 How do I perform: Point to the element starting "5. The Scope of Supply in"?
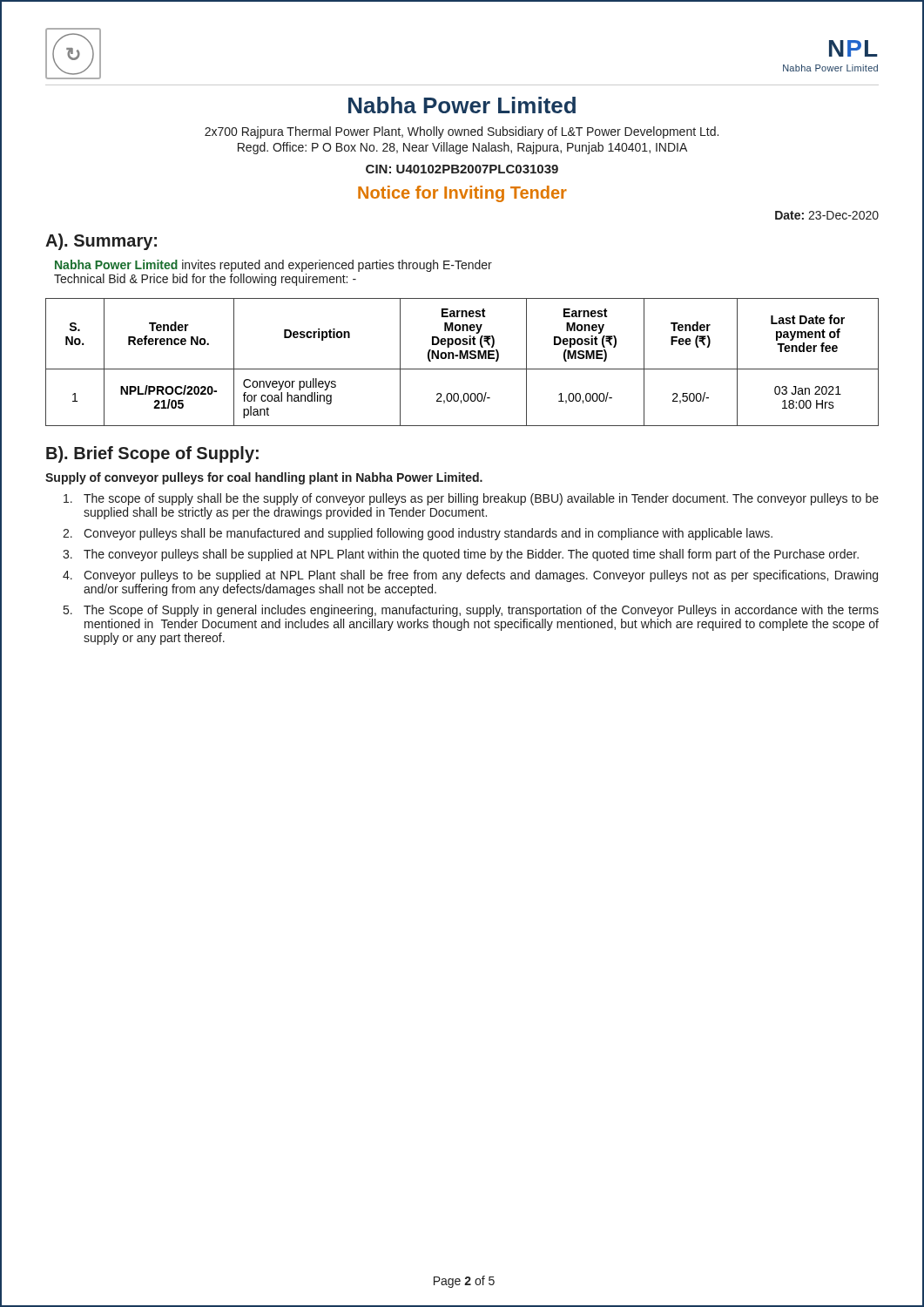[x=471, y=624]
